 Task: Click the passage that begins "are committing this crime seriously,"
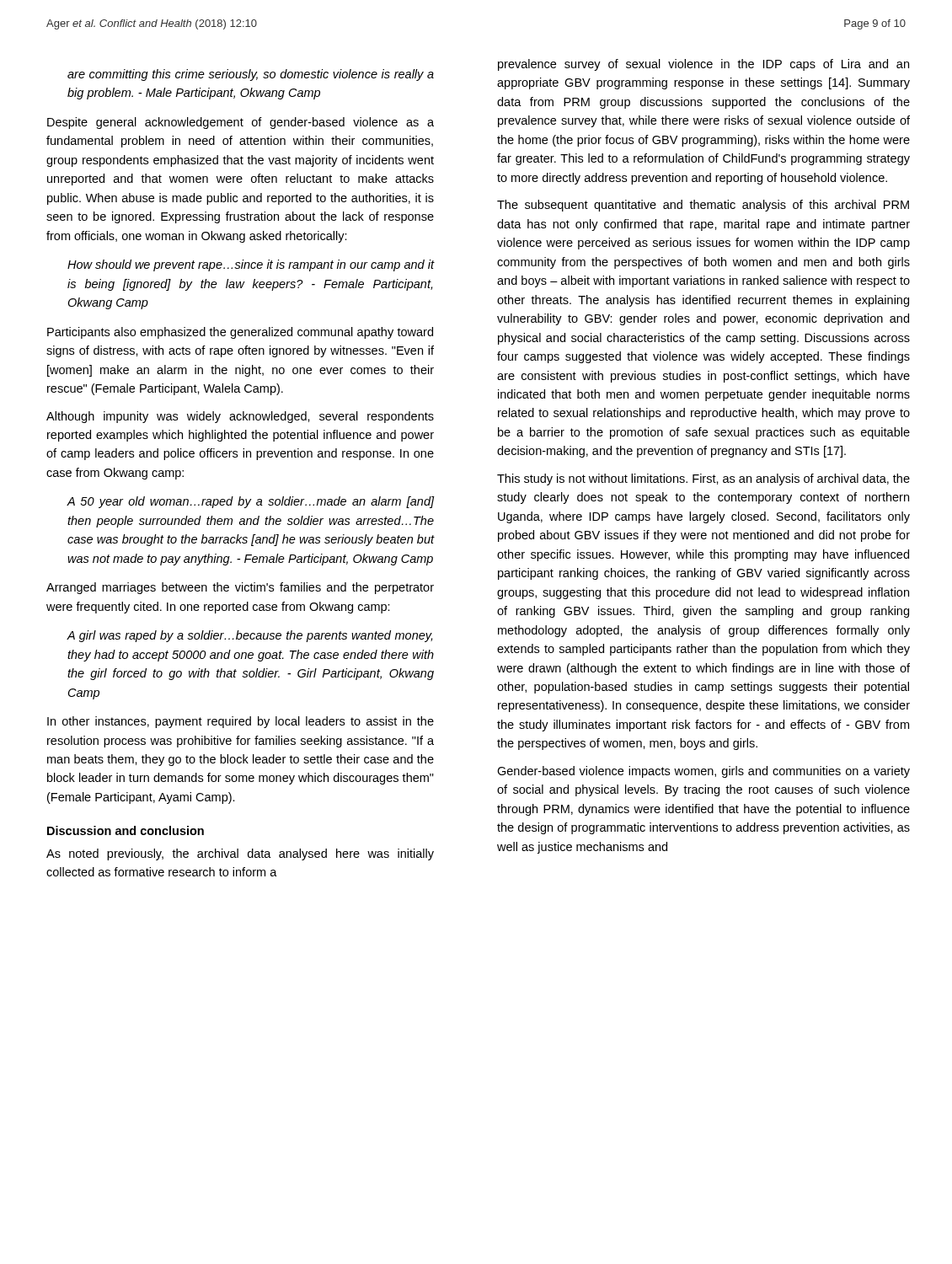[x=251, y=84]
